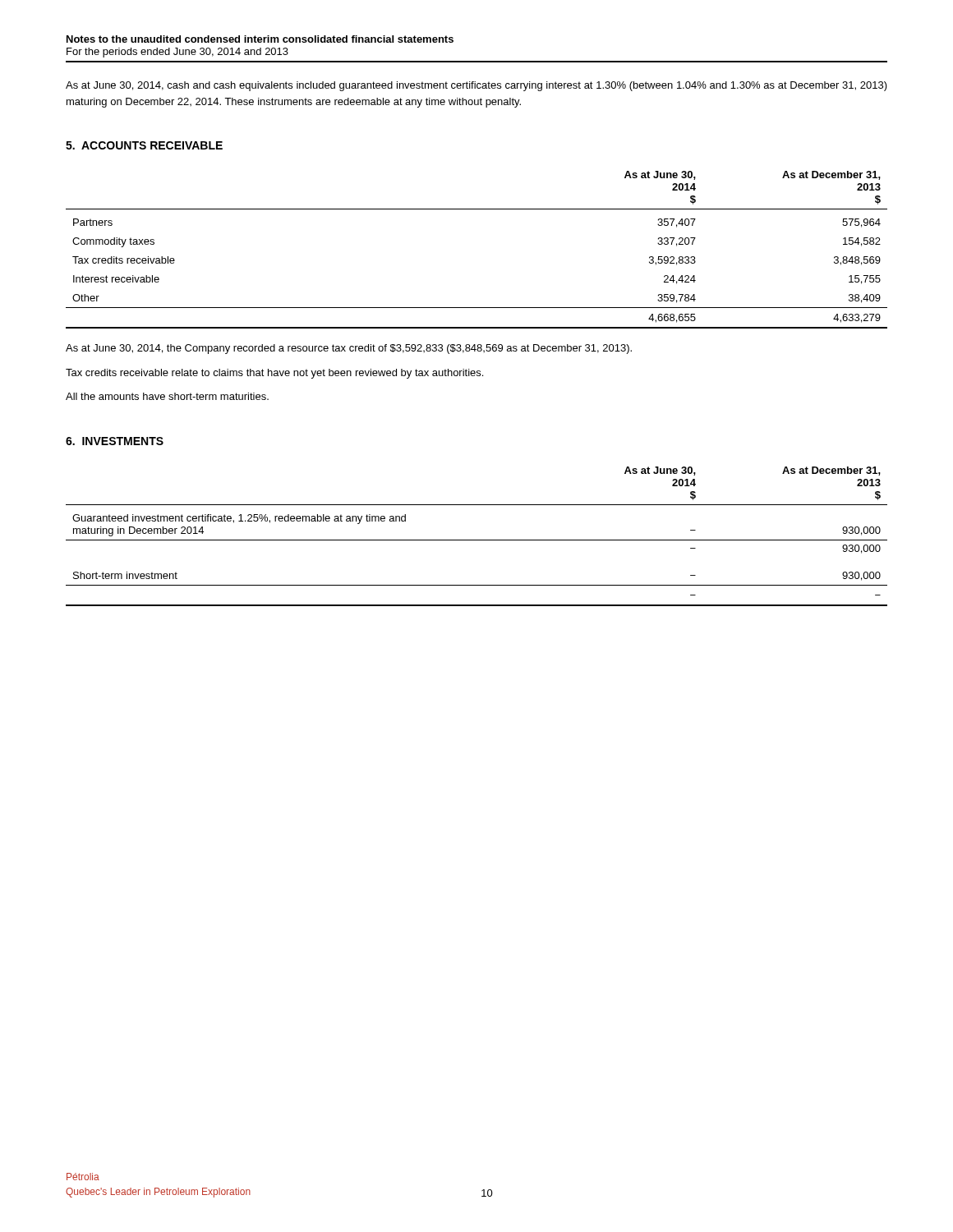Where is the passage that starts "As at June 30, 2014, cash and cash"?
The image size is (953, 1232).
pos(476,93)
